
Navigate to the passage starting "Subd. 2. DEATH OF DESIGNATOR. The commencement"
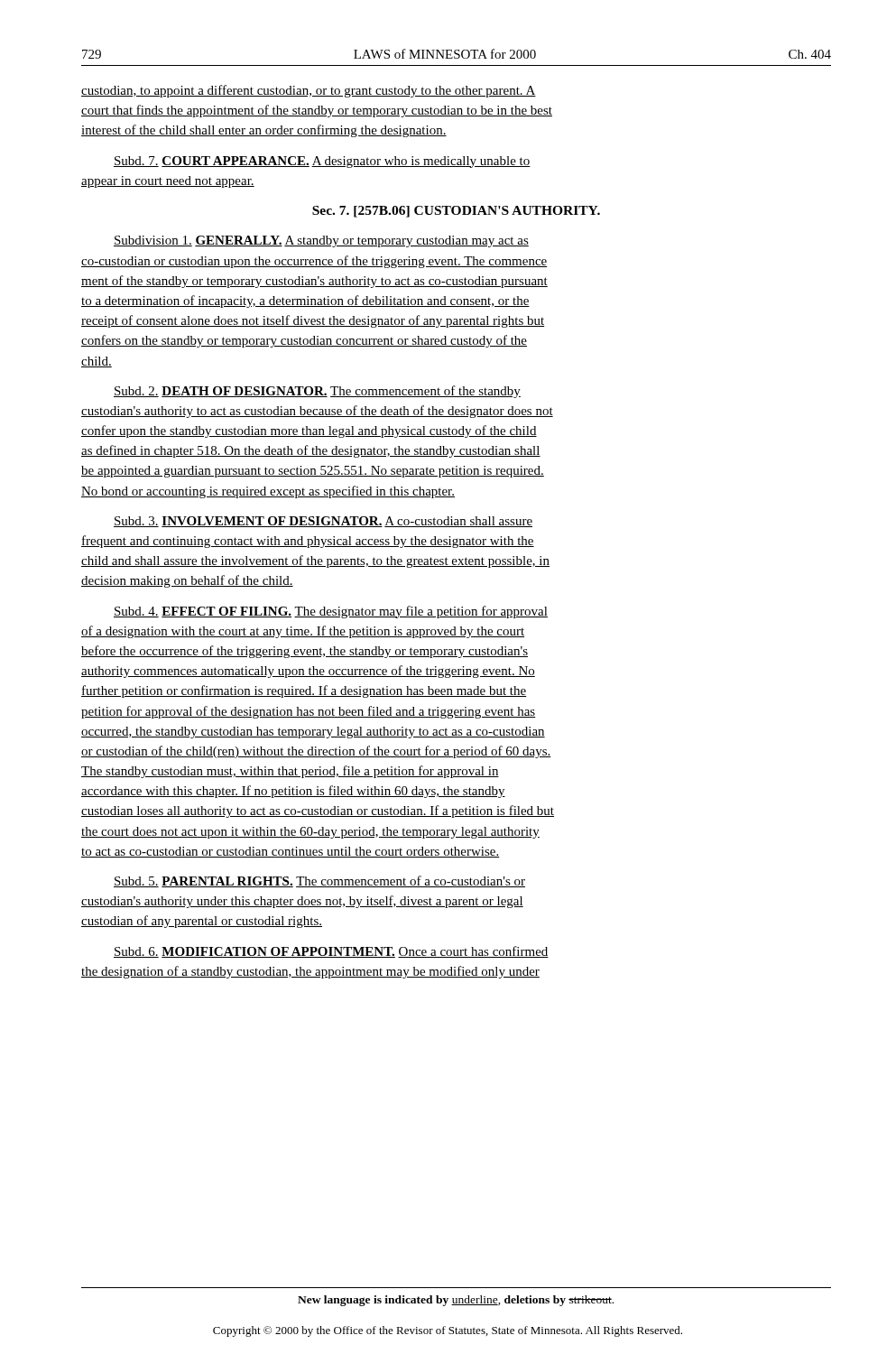pos(456,441)
